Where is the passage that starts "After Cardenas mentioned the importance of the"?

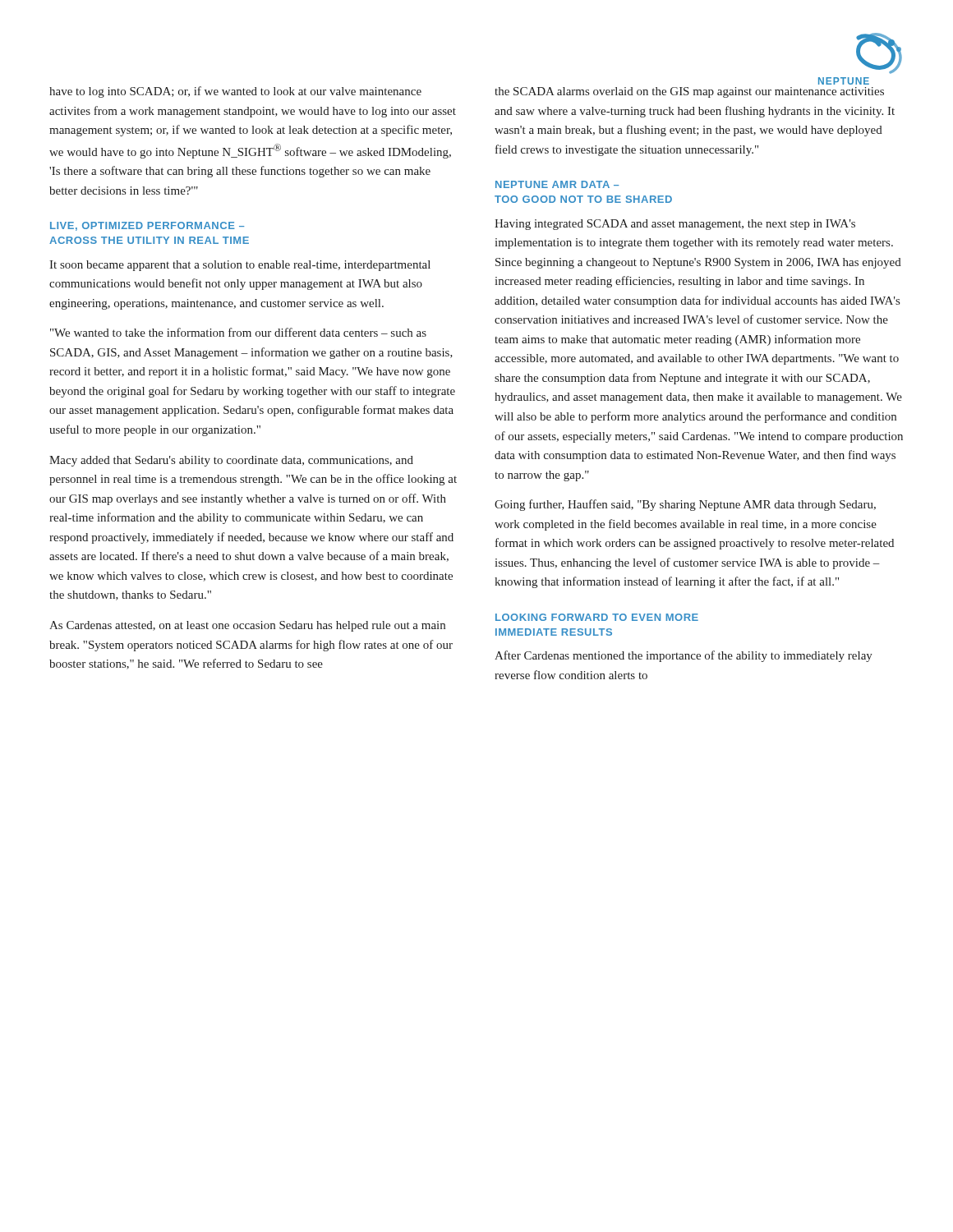[x=699, y=666]
